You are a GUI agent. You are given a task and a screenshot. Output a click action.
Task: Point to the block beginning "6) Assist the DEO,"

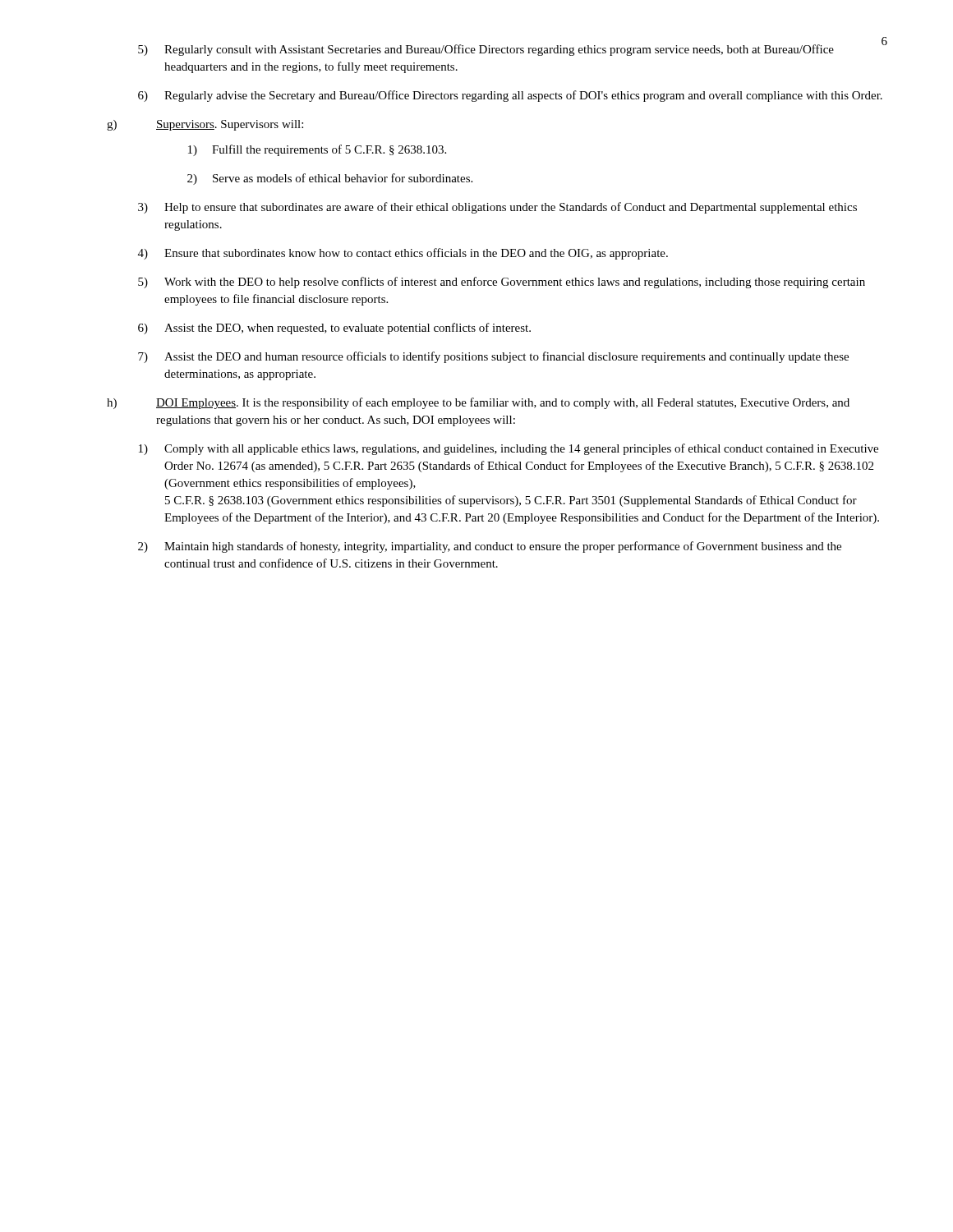pyautogui.click(x=485, y=328)
